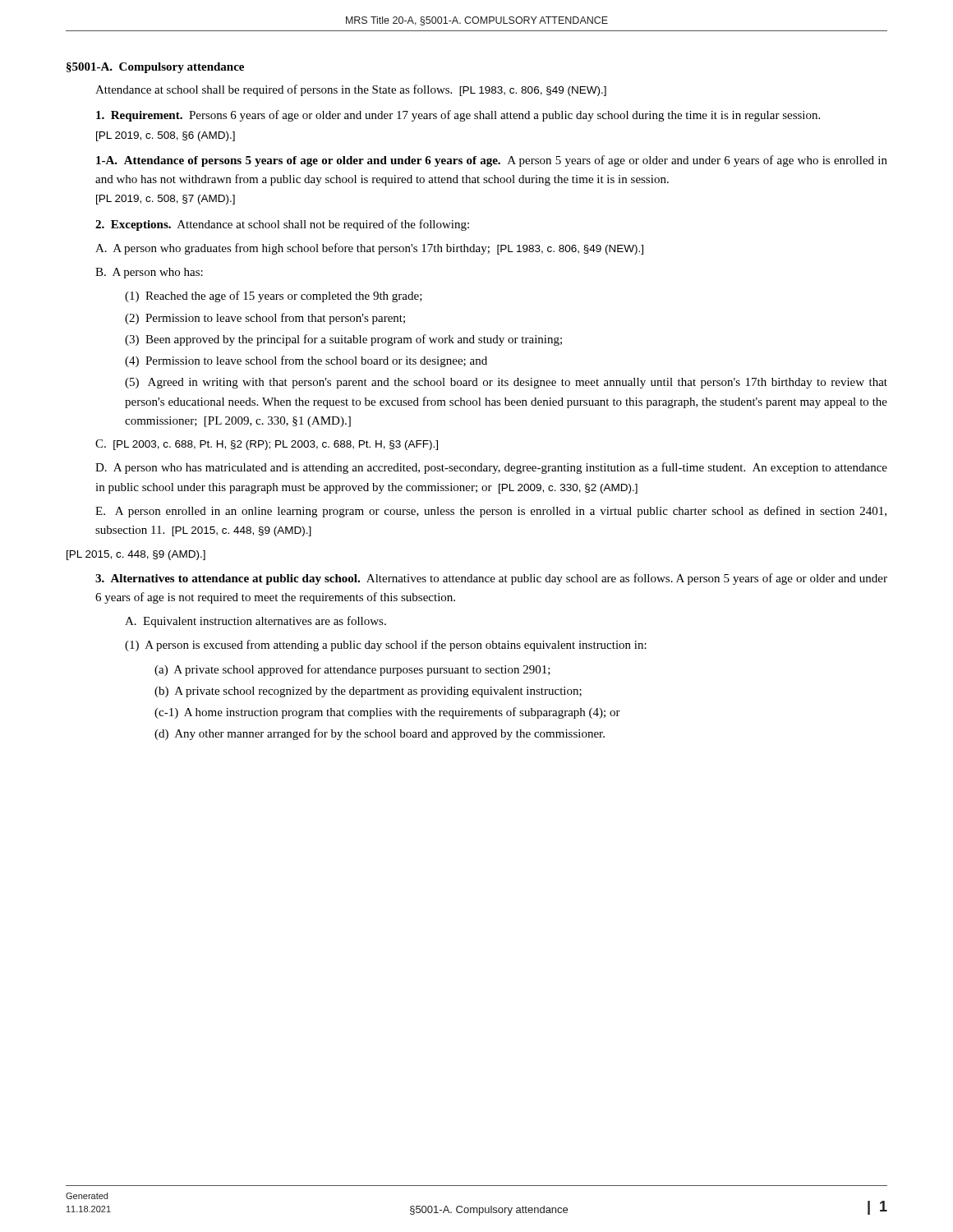Screen dimensions: 1232x953
Task: Find the text block starting "(5) Agreed in"
Action: click(x=506, y=401)
